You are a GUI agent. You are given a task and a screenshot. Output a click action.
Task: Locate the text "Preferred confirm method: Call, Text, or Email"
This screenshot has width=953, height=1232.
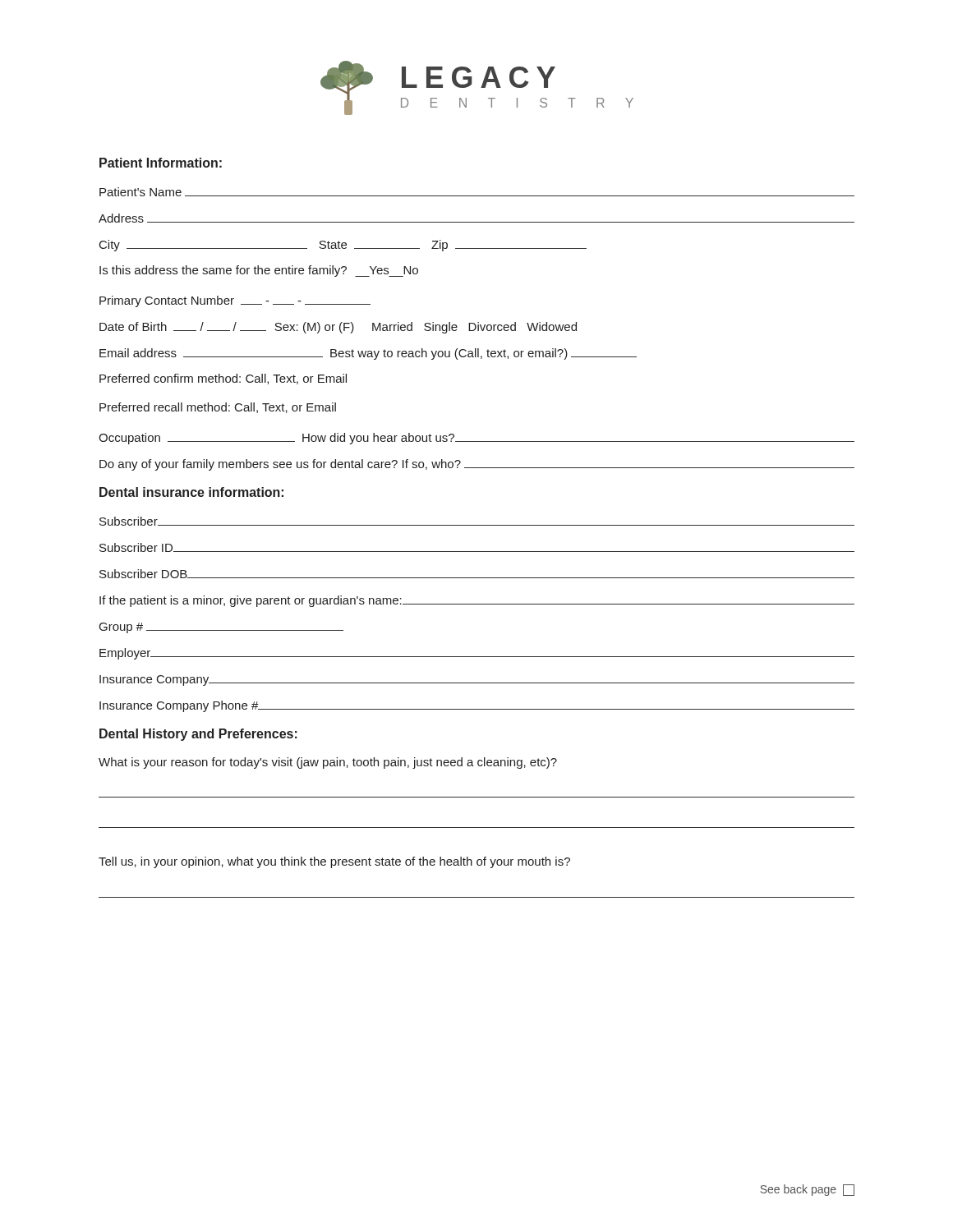(x=223, y=378)
